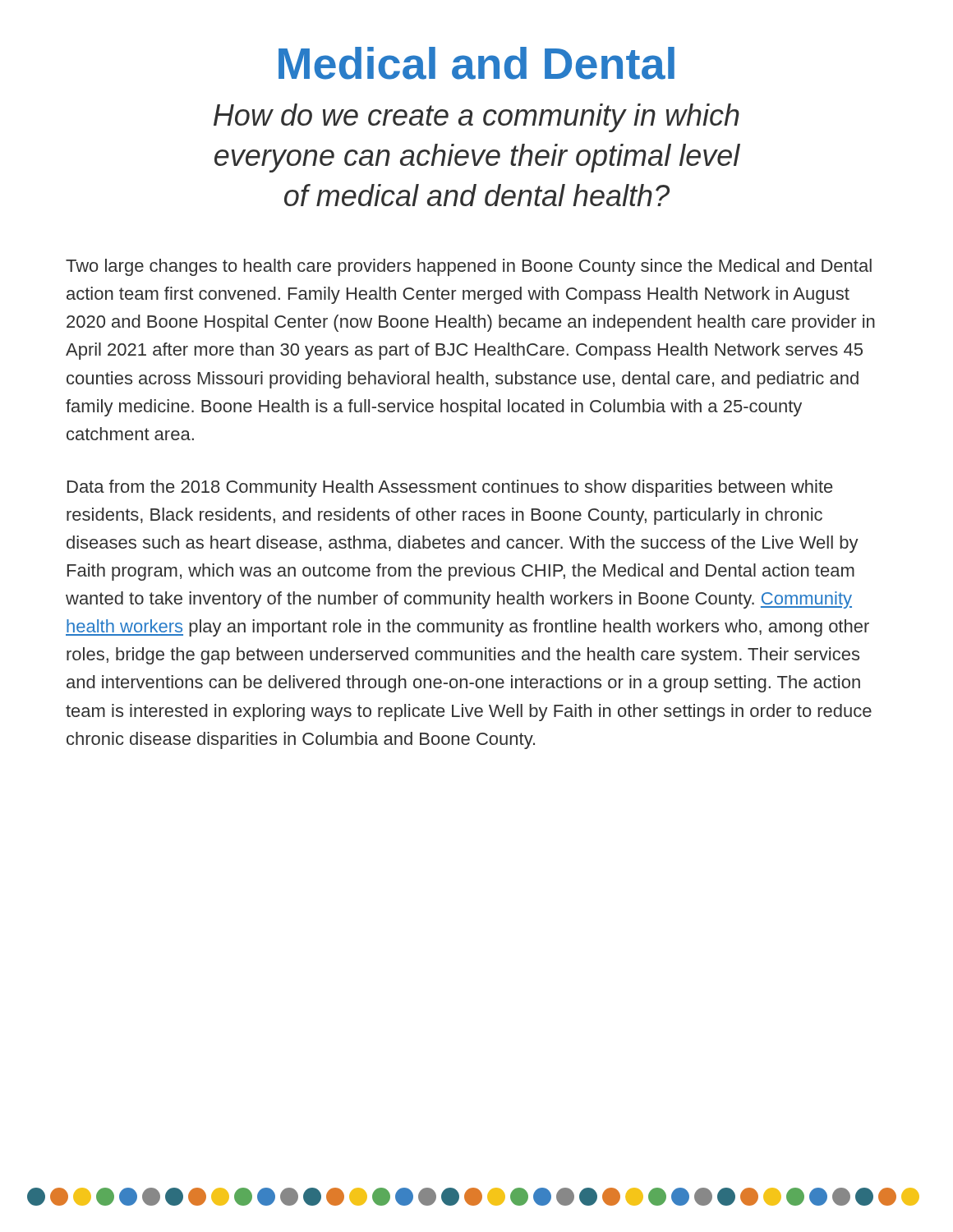
Task: Click on the text block that says "Data from the 2018 Community Health Assessment"
Action: coord(469,613)
